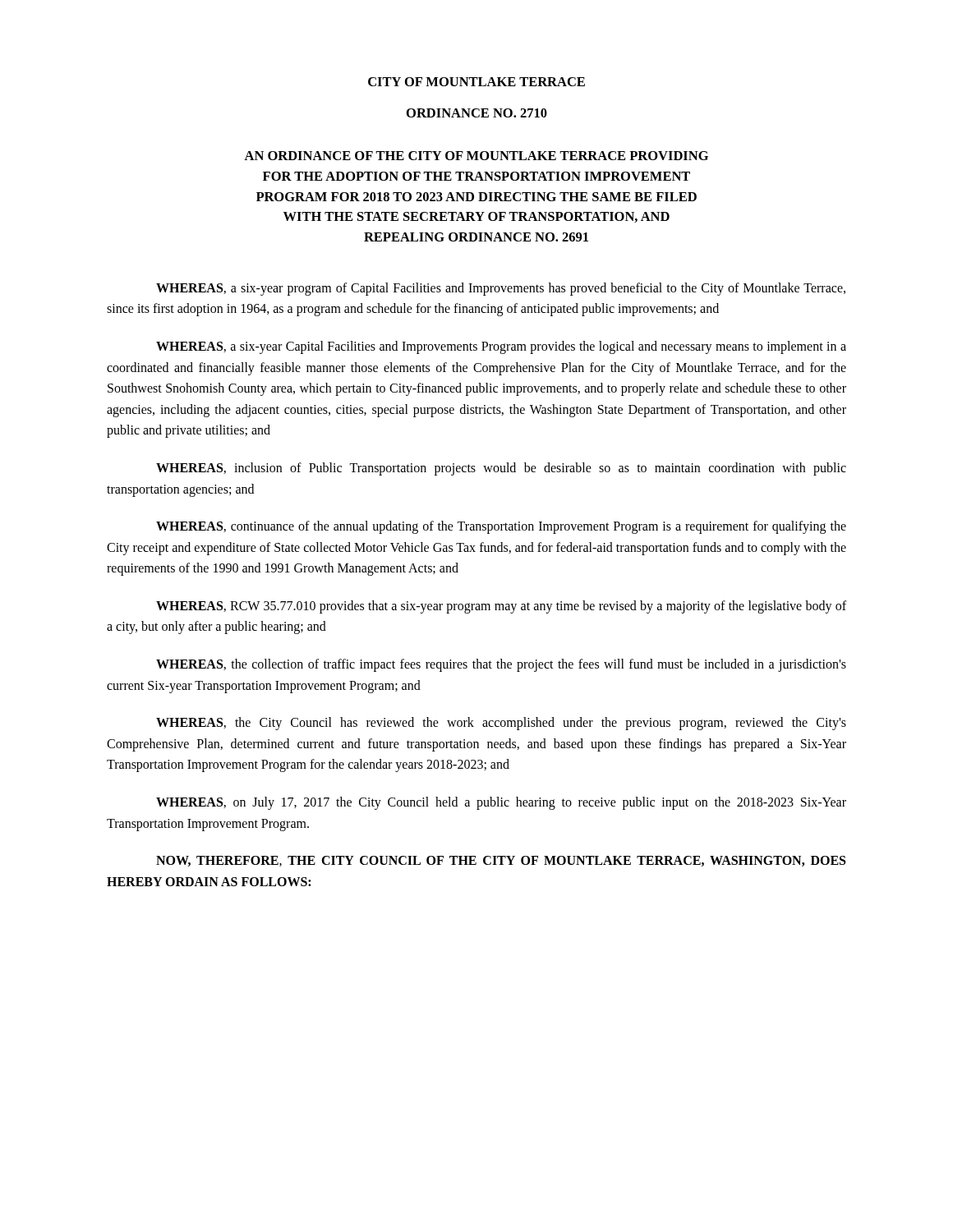
Task: Navigate to the element starting "WHEREAS, continuance of the annual"
Action: pyautogui.click(x=476, y=547)
